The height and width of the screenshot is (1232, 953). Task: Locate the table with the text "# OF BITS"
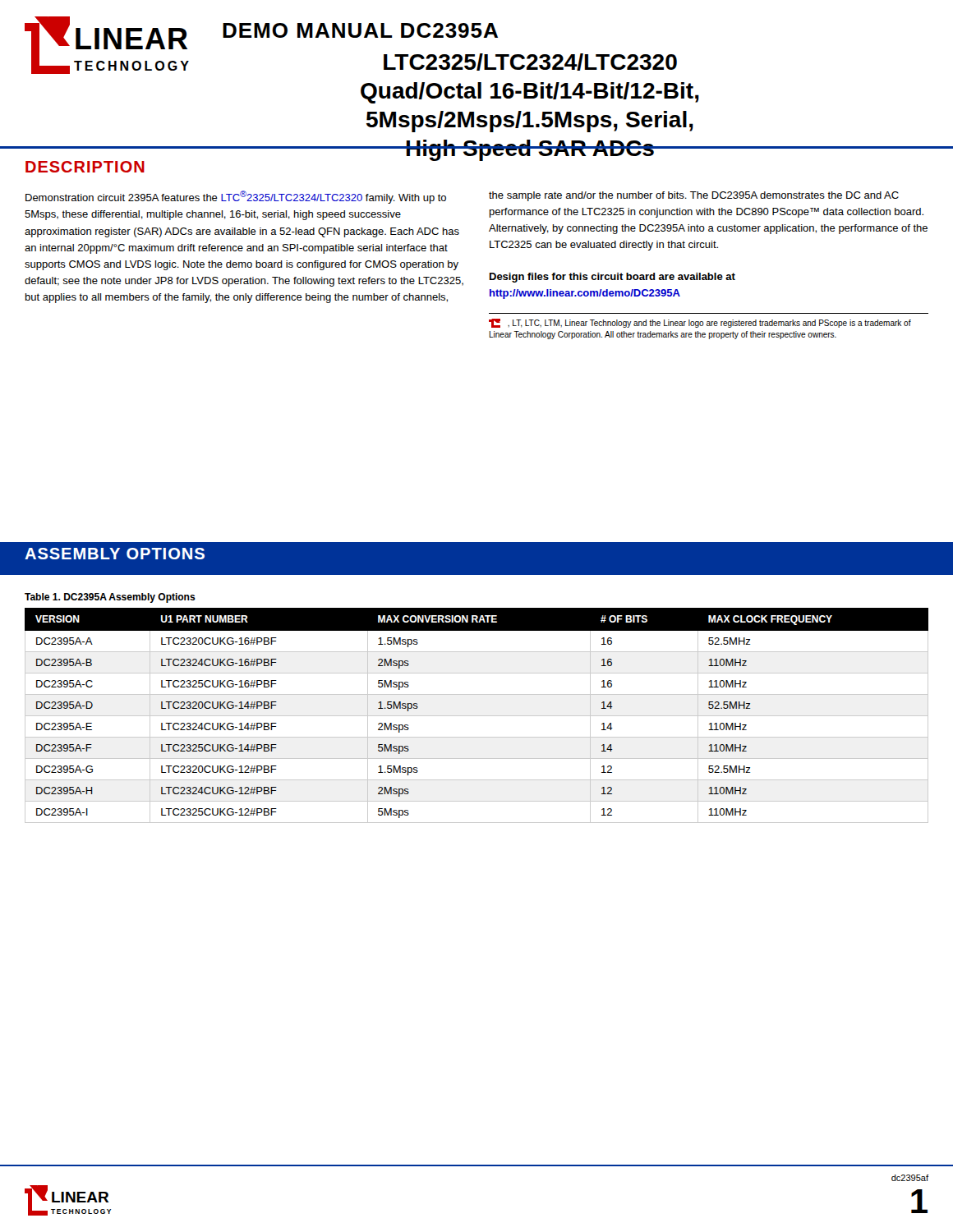pyautogui.click(x=476, y=715)
